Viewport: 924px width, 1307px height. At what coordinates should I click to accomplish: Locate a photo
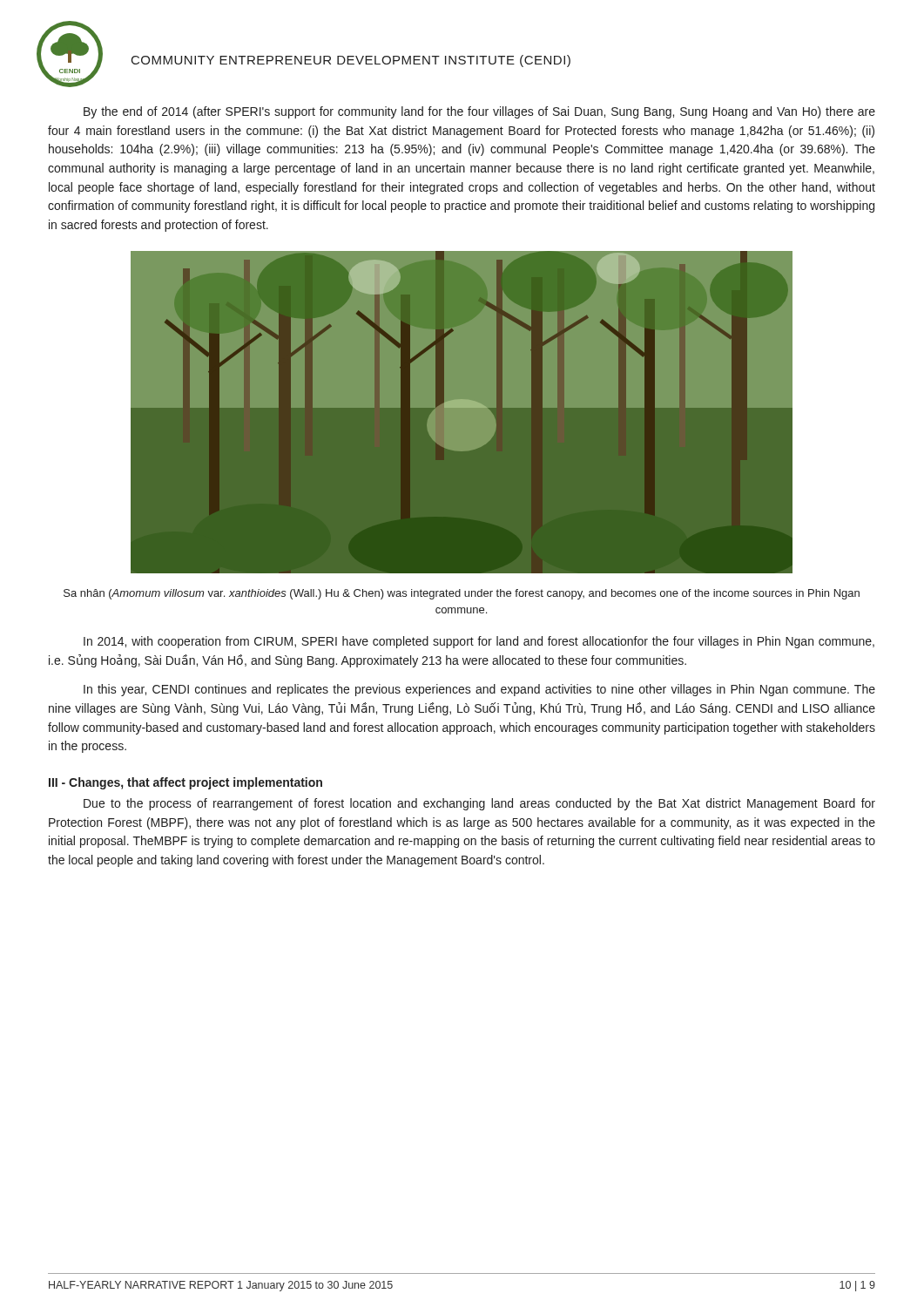462,413
